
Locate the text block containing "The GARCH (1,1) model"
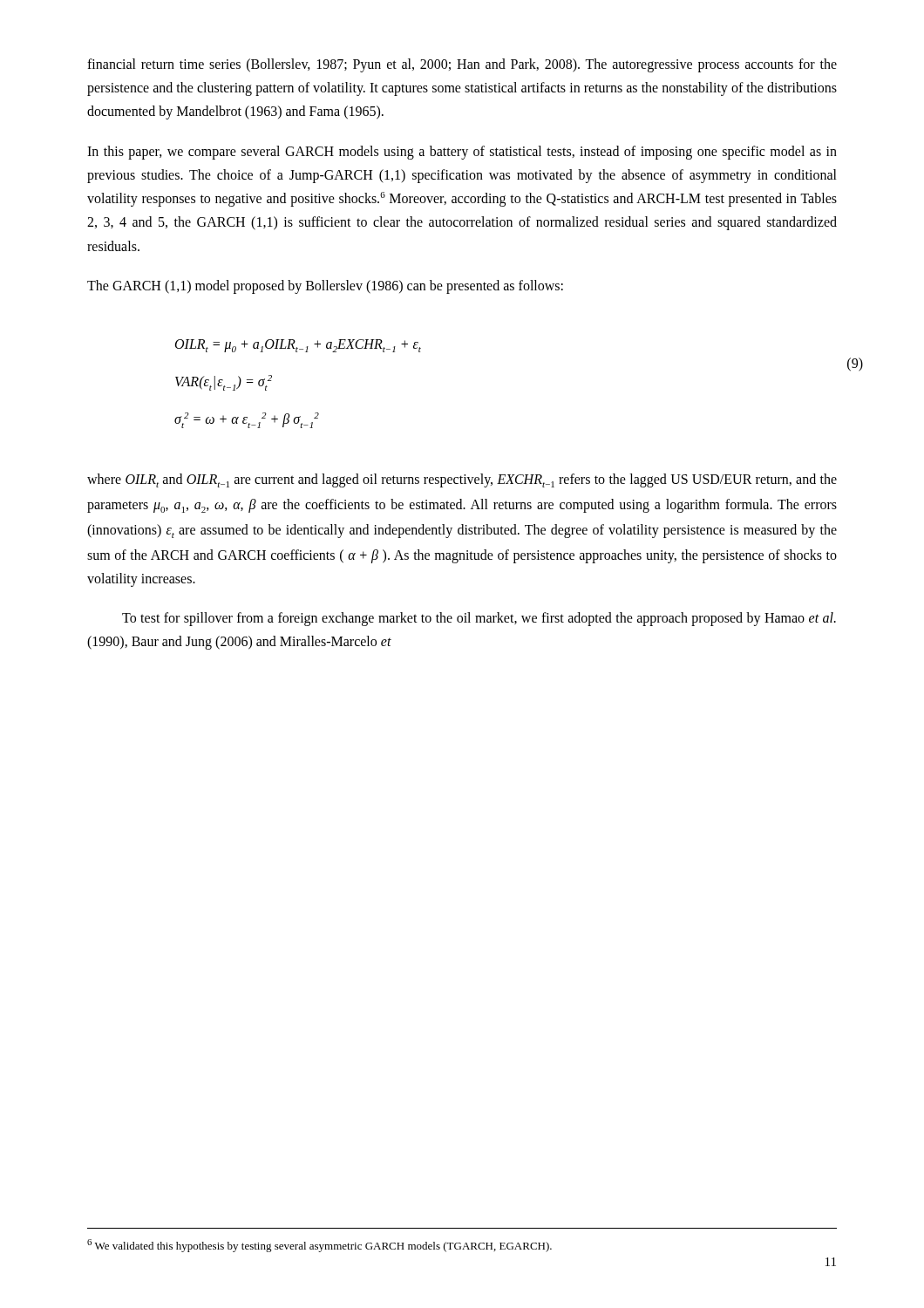click(462, 285)
